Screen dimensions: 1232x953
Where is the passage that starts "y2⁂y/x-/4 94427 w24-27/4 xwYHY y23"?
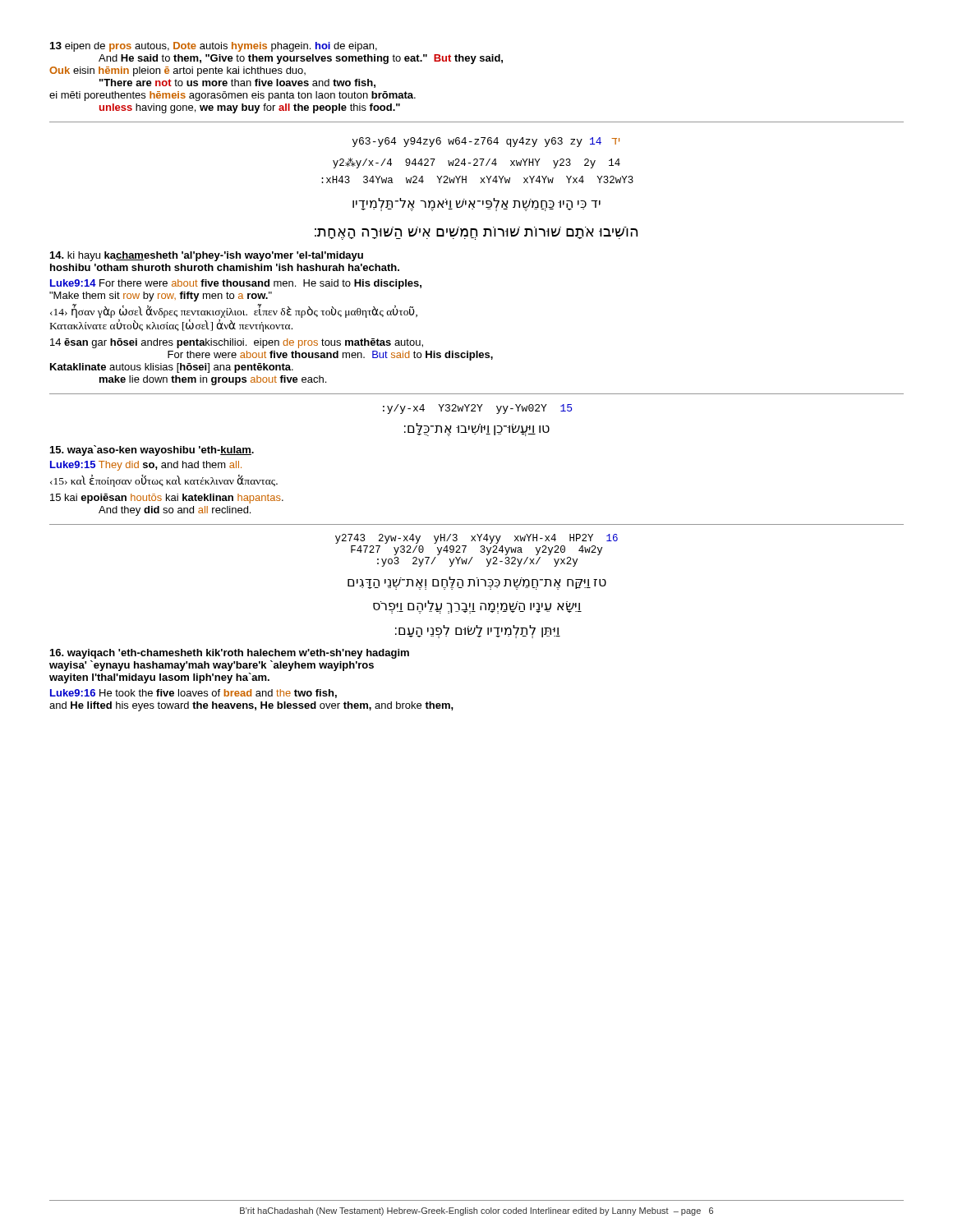point(476,163)
